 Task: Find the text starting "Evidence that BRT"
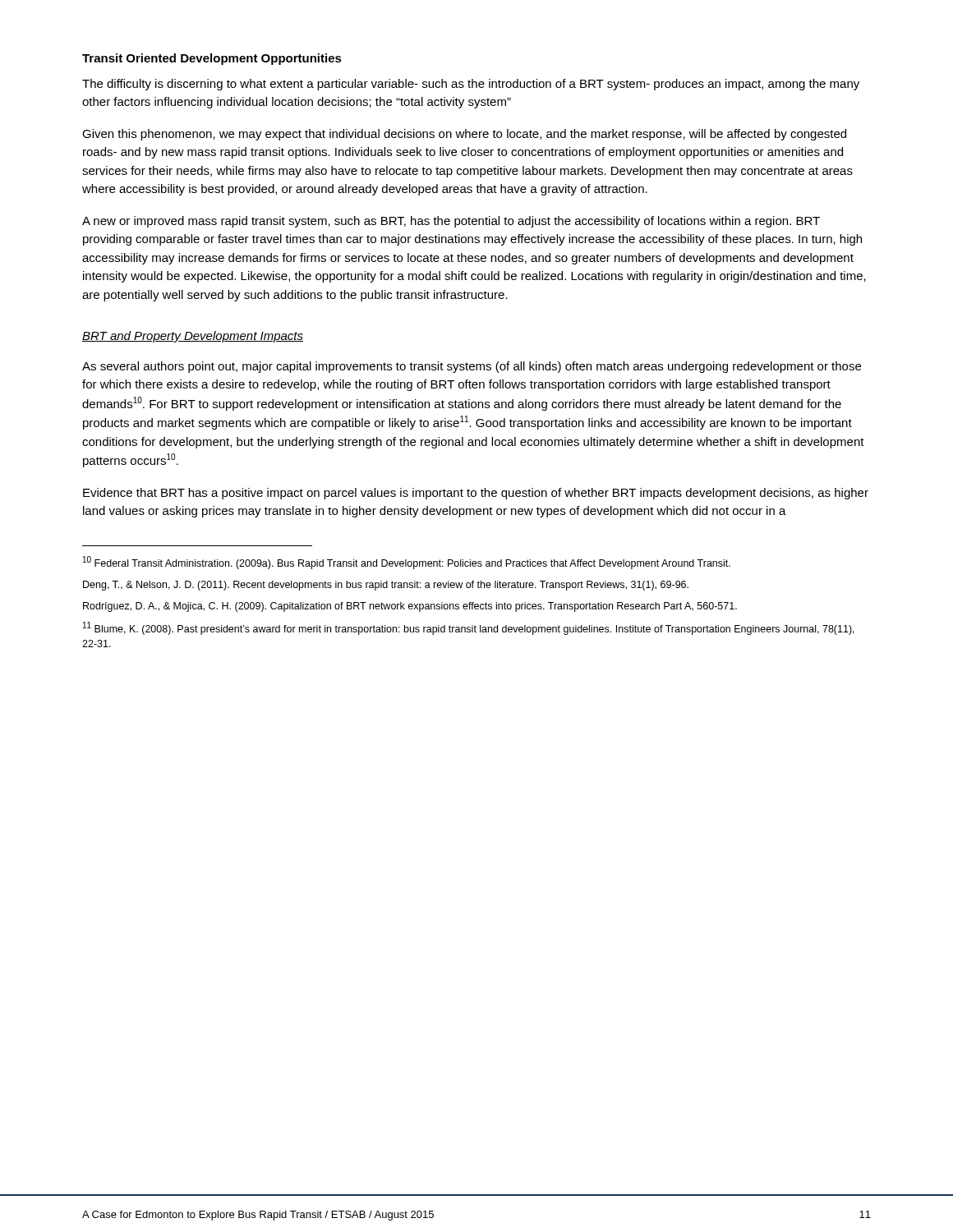(476, 502)
